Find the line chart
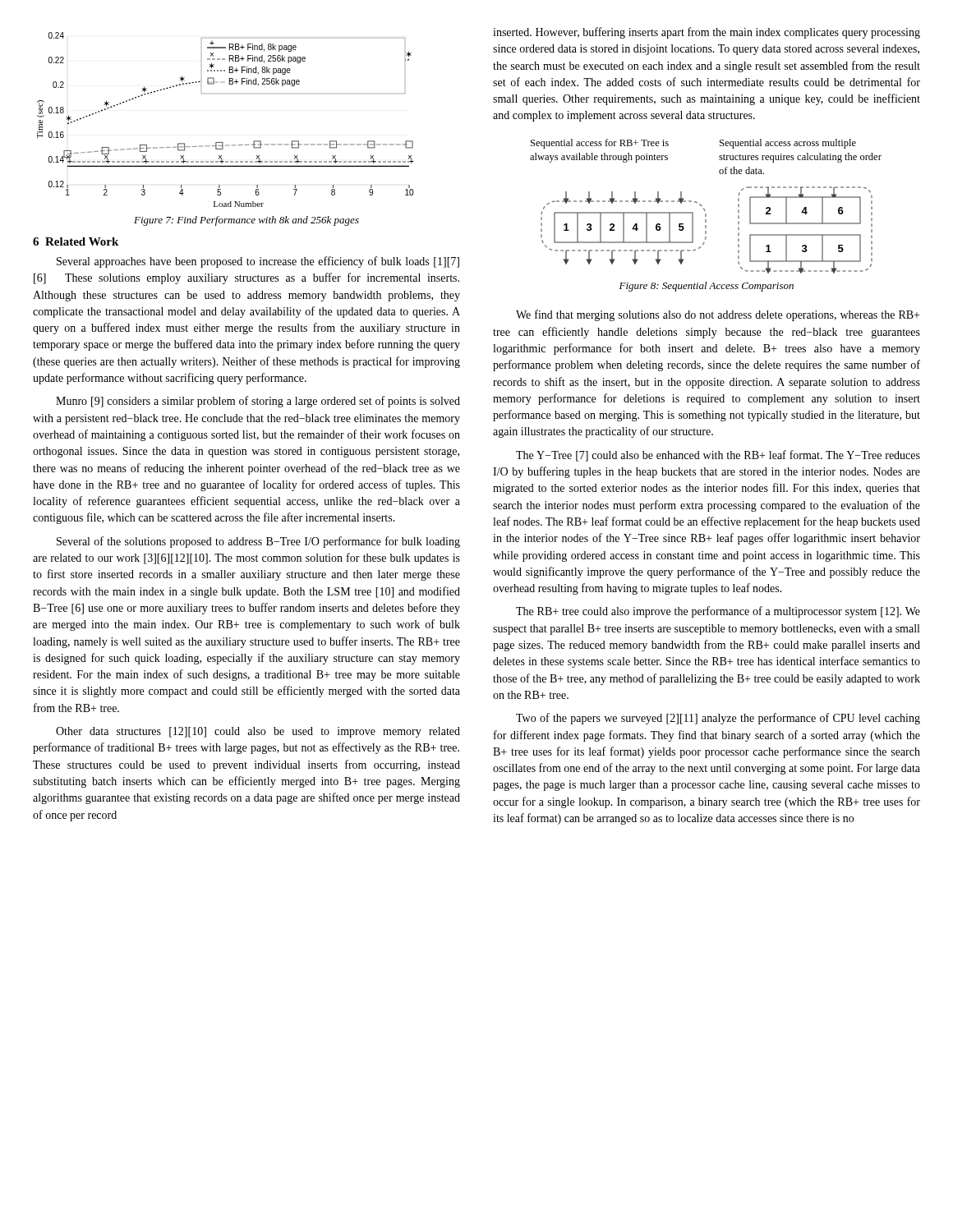This screenshot has width=953, height=1232. [x=230, y=119]
